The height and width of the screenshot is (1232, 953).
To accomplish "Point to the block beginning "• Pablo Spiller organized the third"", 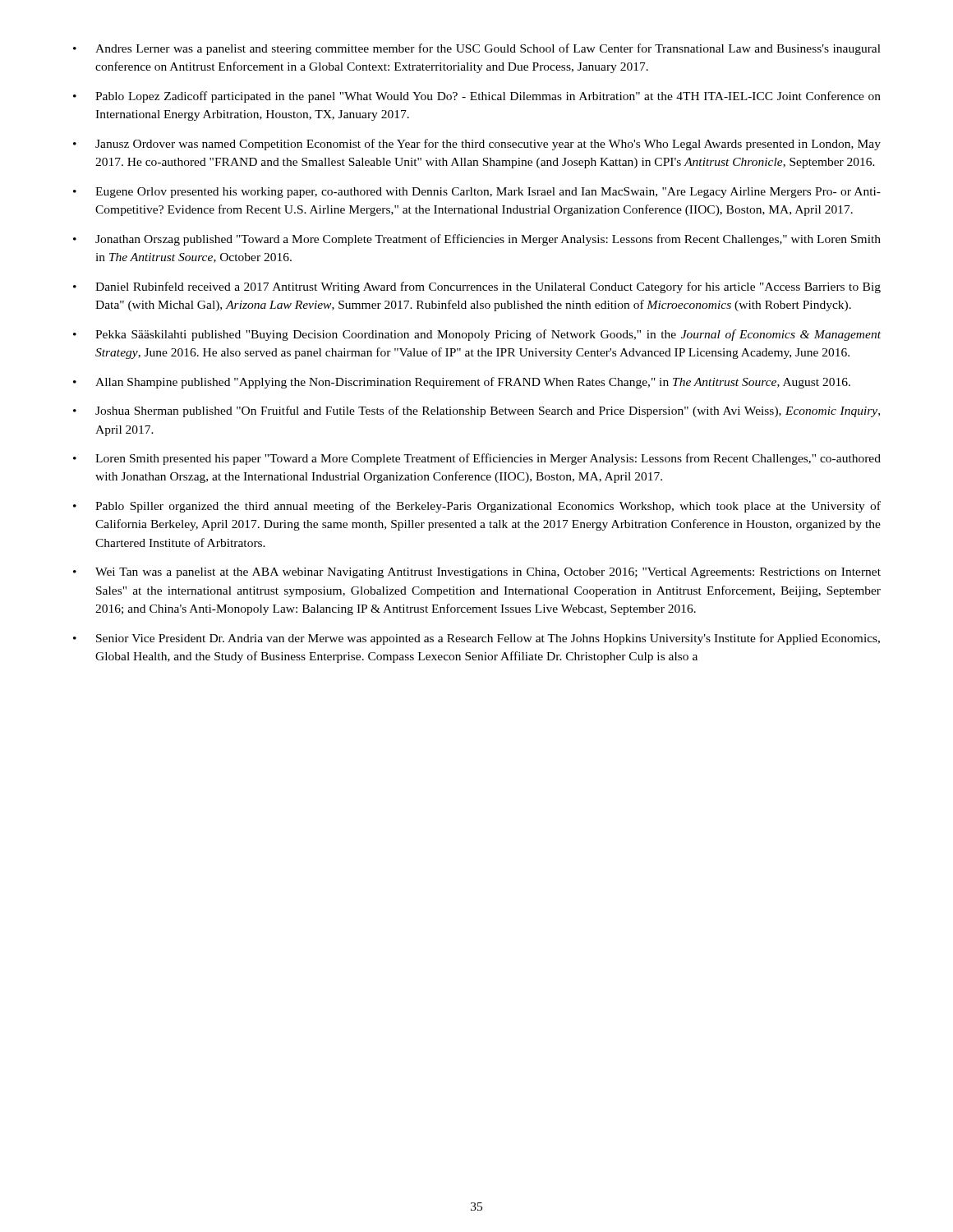I will click(x=476, y=525).
